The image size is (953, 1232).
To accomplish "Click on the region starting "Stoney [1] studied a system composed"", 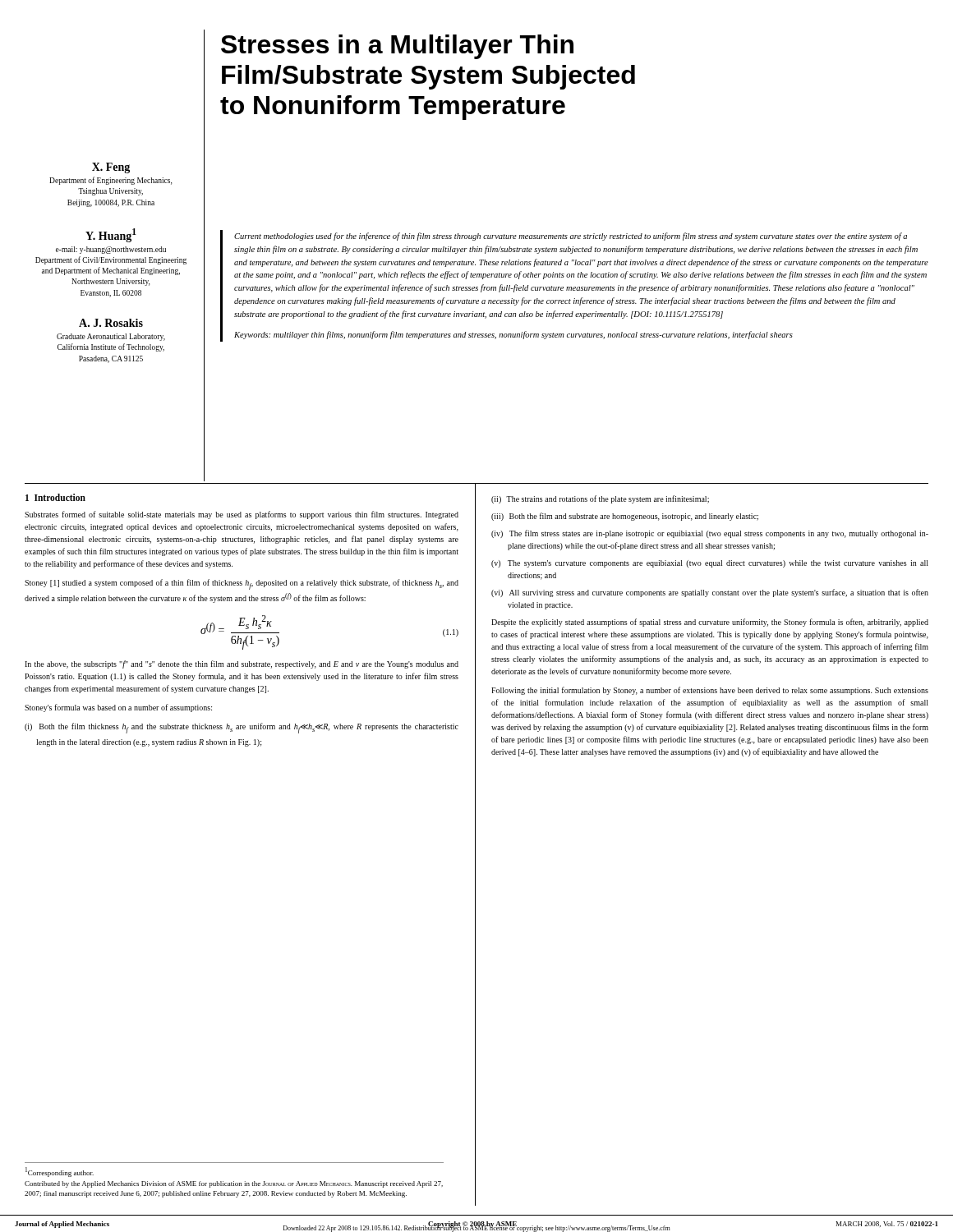I will (x=242, y=591).
